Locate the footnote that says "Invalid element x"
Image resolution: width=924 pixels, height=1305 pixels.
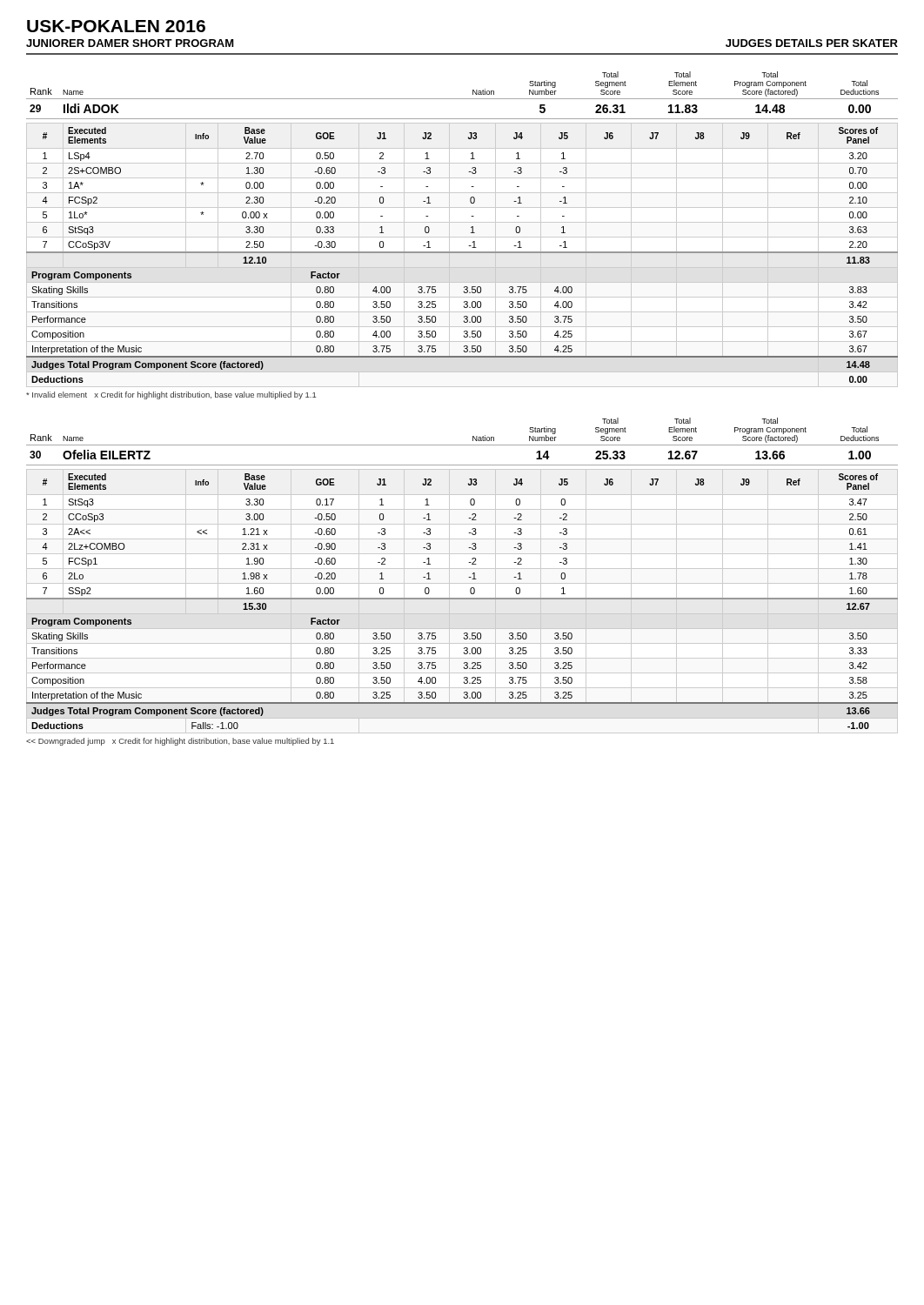pos(171,395)
